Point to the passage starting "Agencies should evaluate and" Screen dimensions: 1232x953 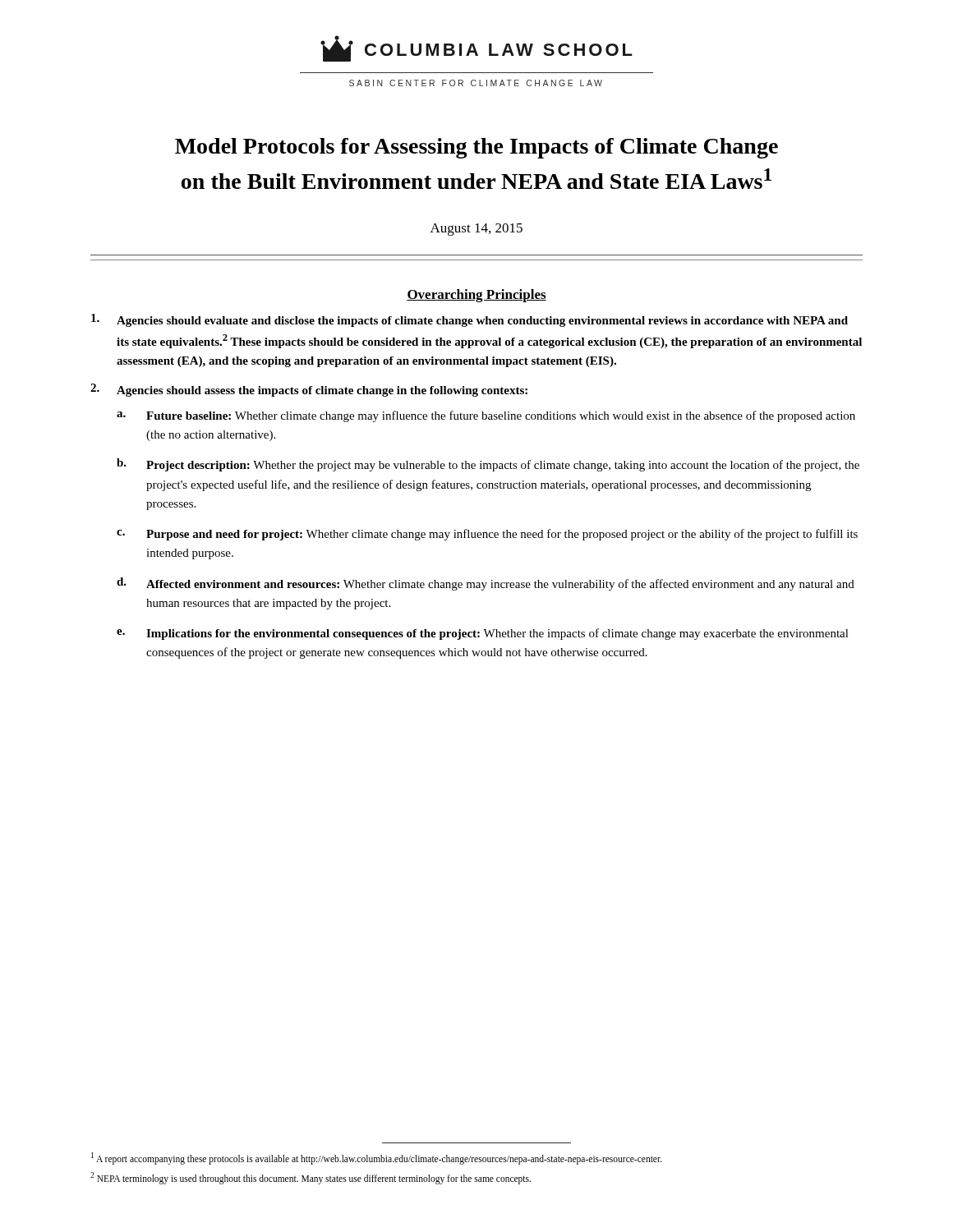[x=476, y=341]
